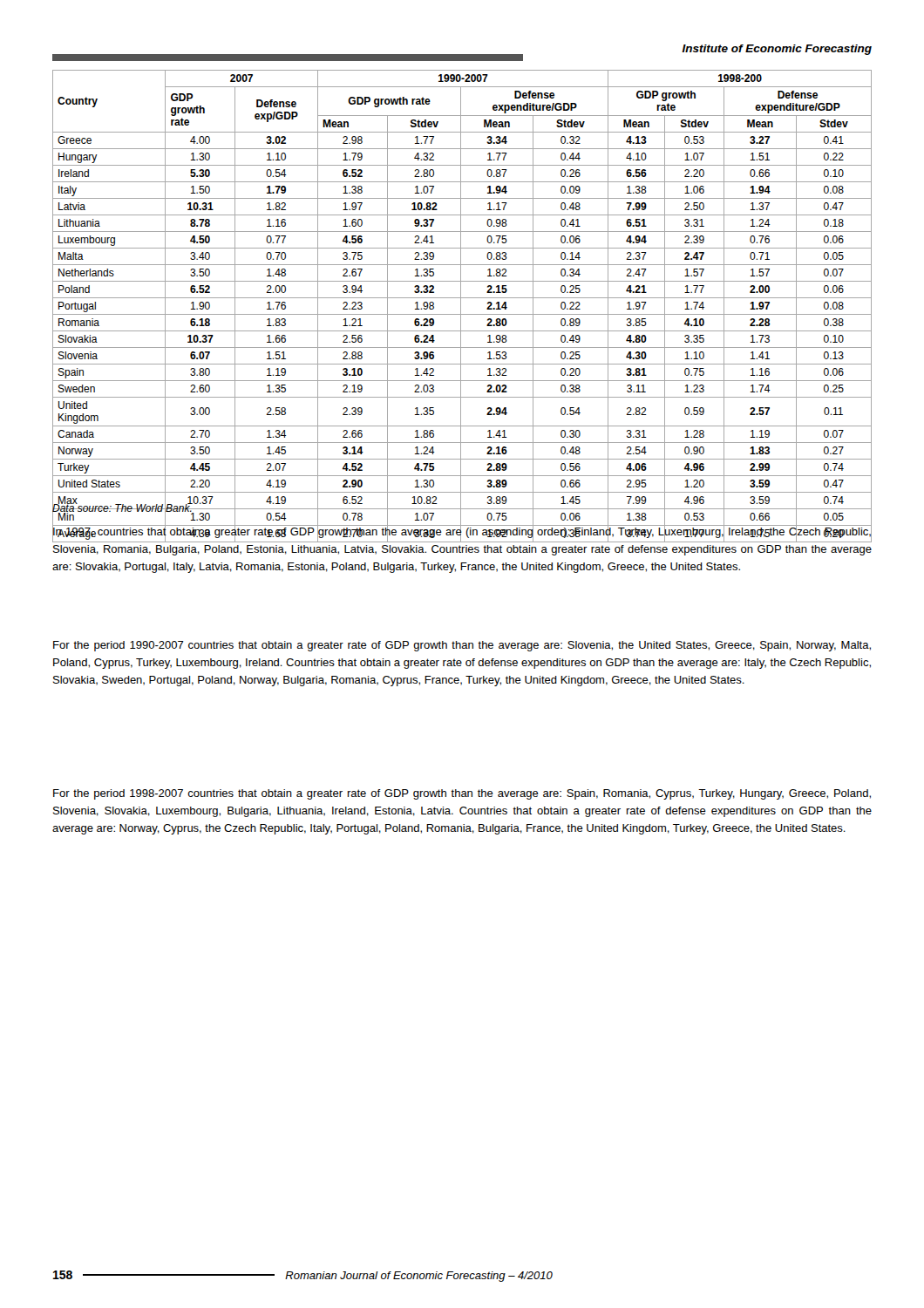Select the text block starting "Data source: The World Bank."
924x1308 pixels.
tap(122, 508)
